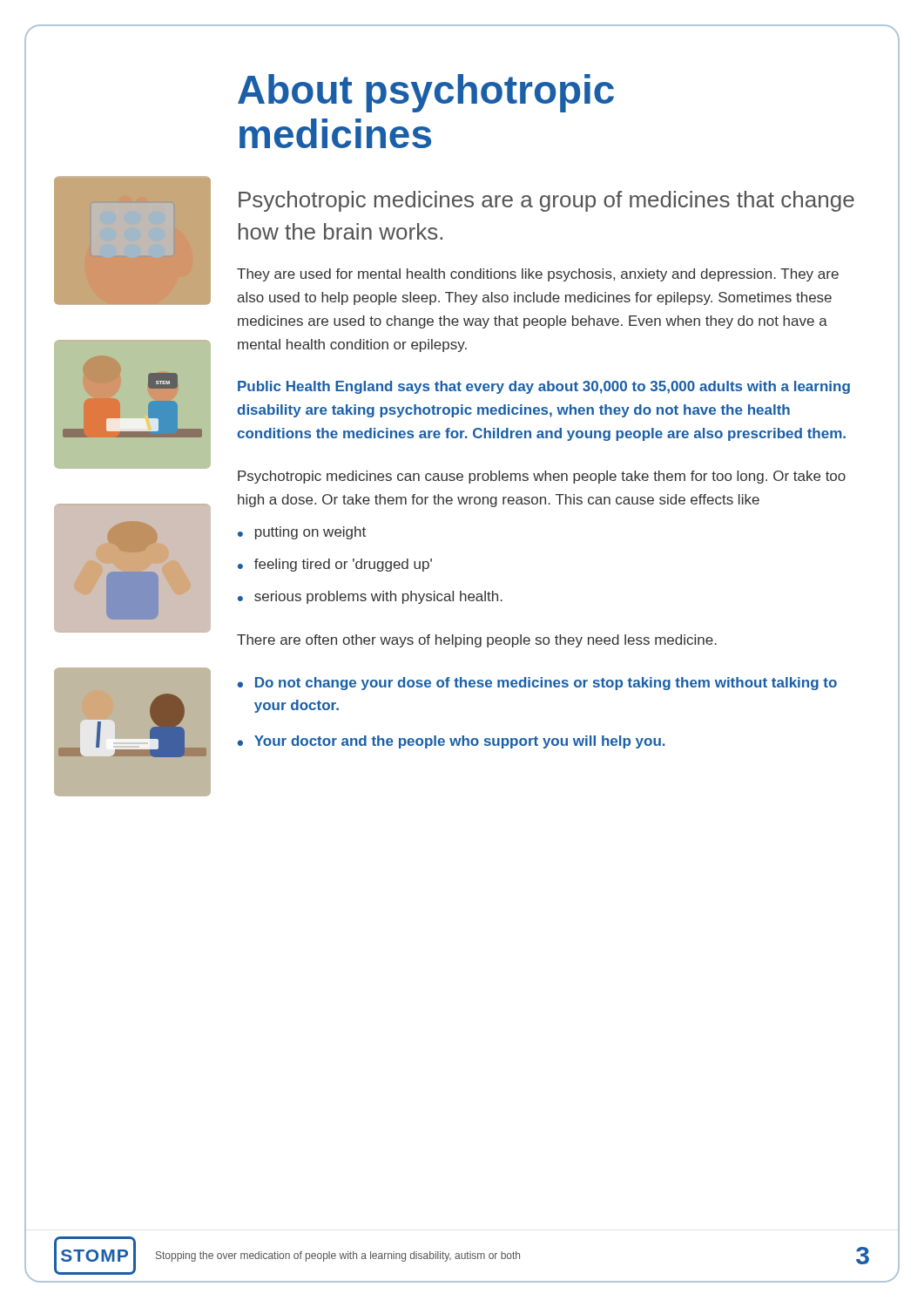Point to the block beginning "• feeling tired or"
This screenshot has height=1307, width=924.
pos(335,567)
